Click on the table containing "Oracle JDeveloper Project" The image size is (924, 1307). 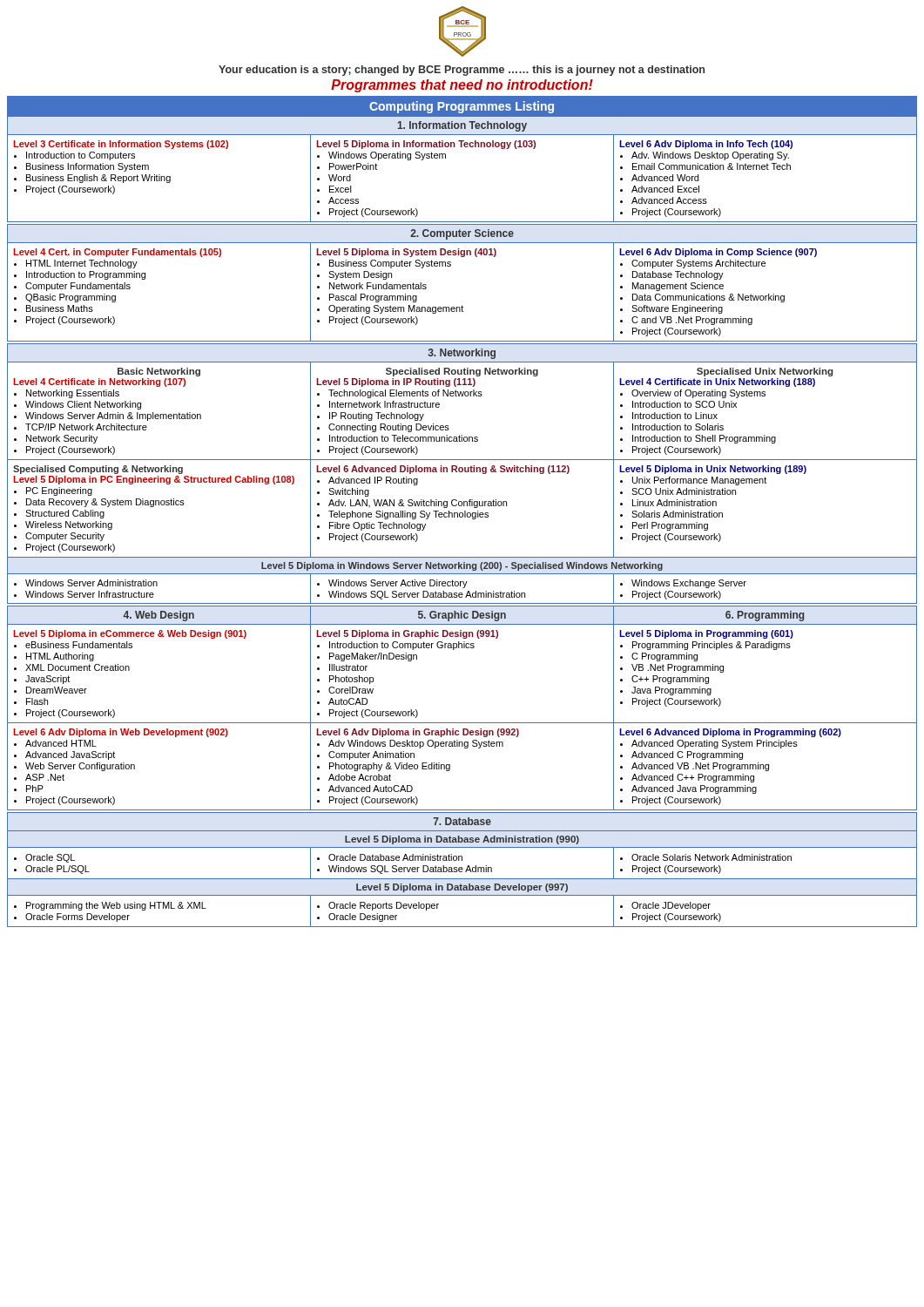point(462,879)
